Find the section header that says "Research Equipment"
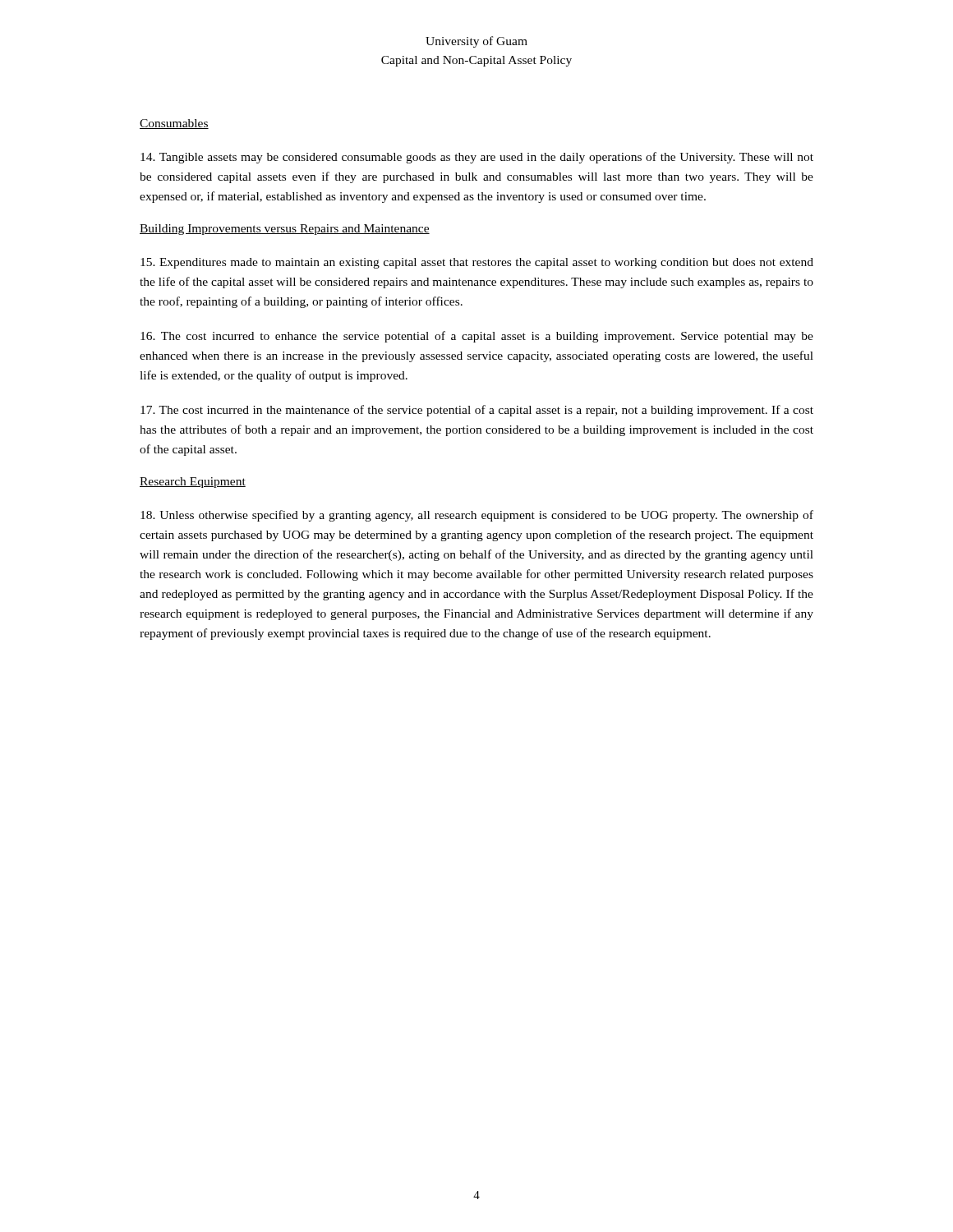The image size is (953, 1232). pyautogui.click(x=193, y=481)
